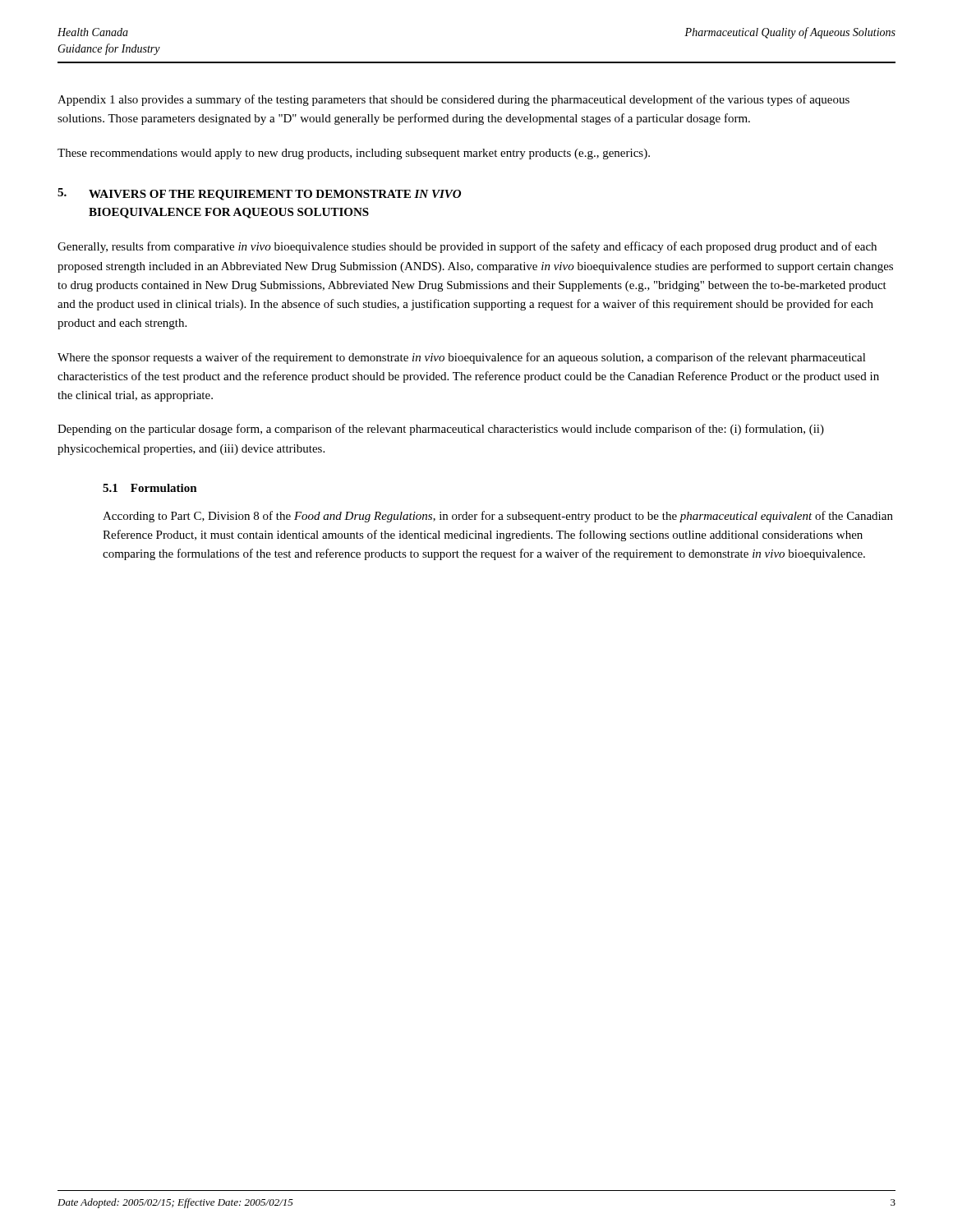This screenshot has height=1232, width=953.
Task: Navigate to the element starting "Depending on the particular dosage"
Action: click(441, 438)
